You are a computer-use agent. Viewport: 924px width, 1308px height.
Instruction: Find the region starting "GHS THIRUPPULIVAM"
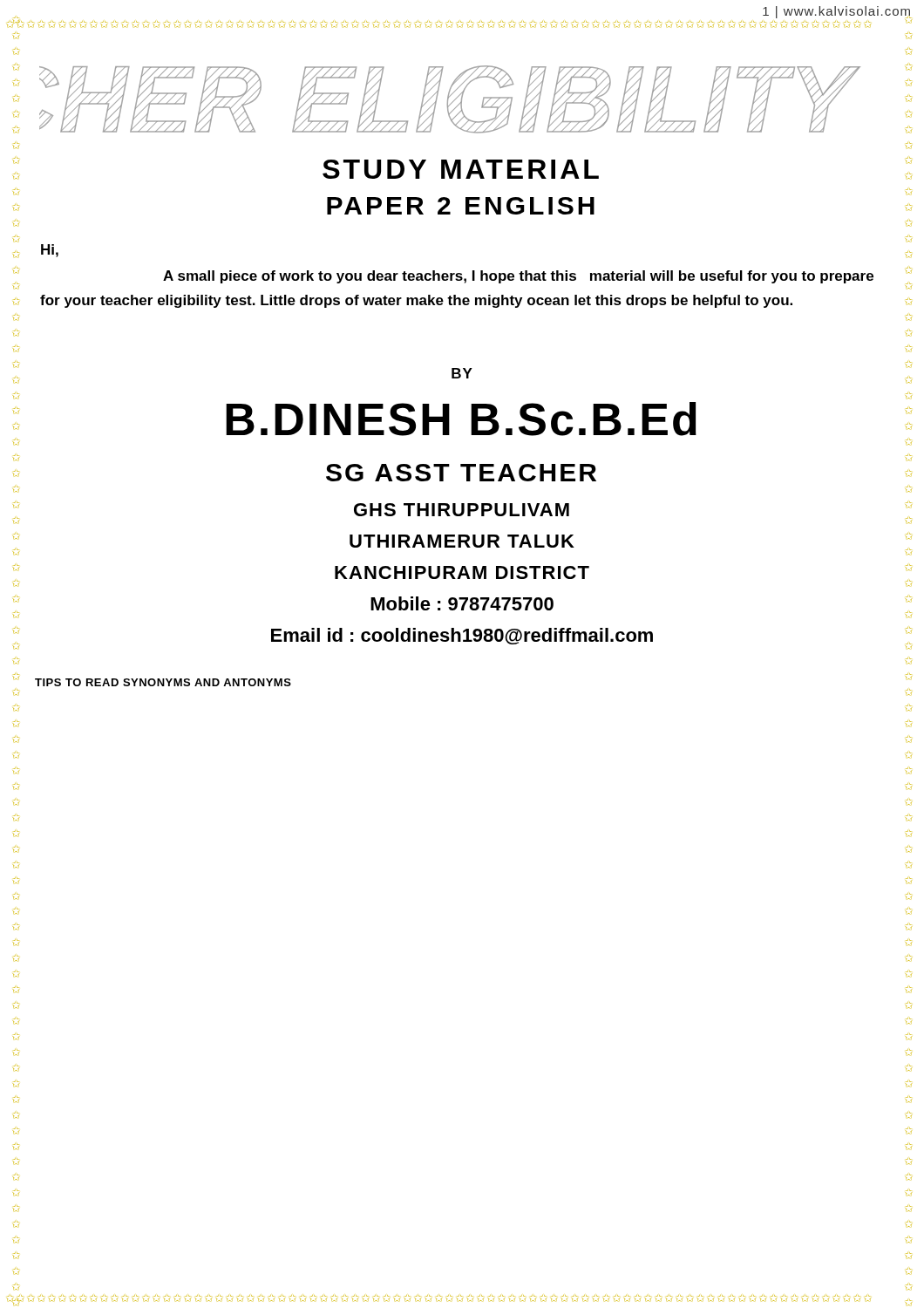462,510
